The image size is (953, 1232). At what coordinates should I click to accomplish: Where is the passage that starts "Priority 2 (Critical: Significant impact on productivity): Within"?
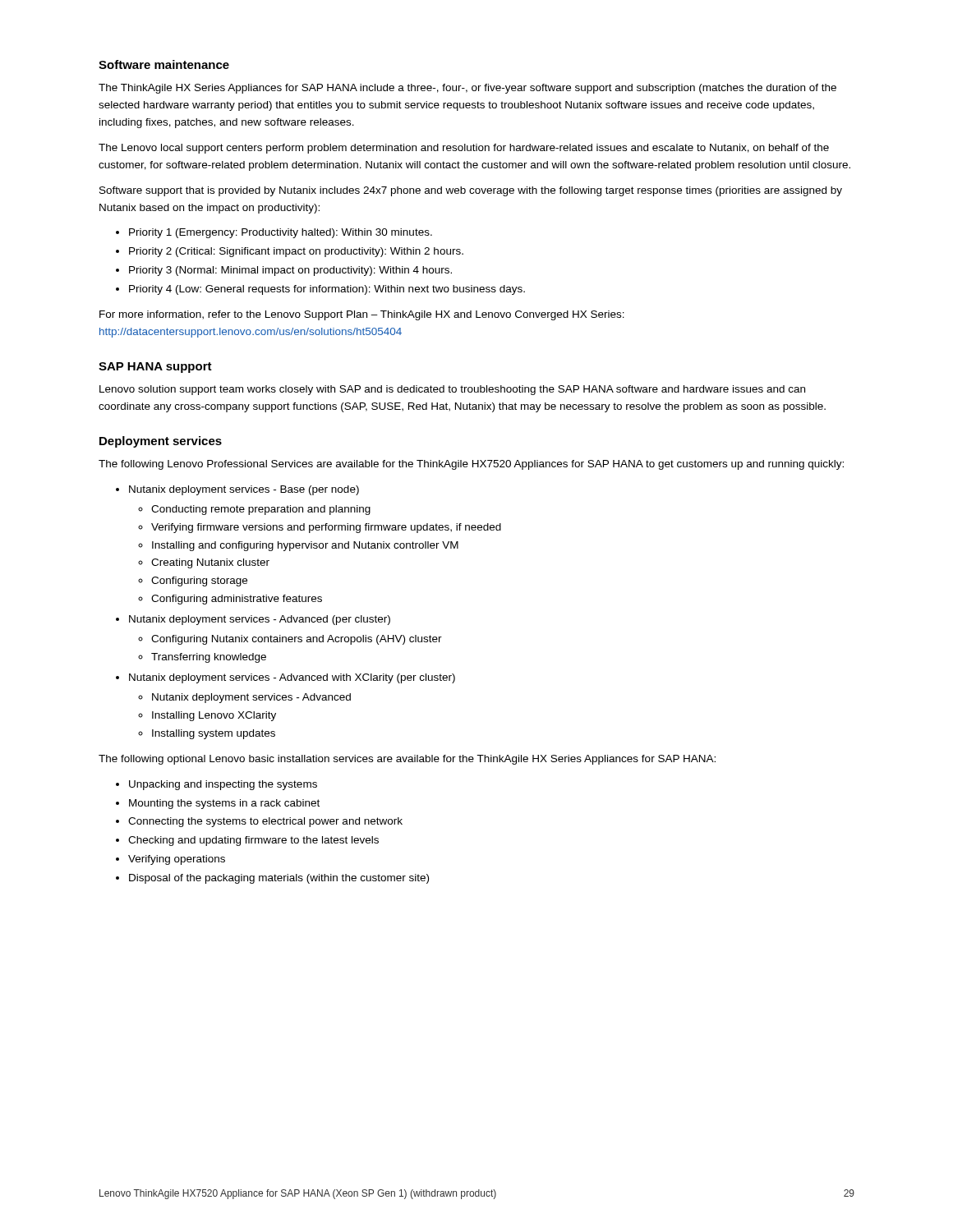[x=296, y=251]
